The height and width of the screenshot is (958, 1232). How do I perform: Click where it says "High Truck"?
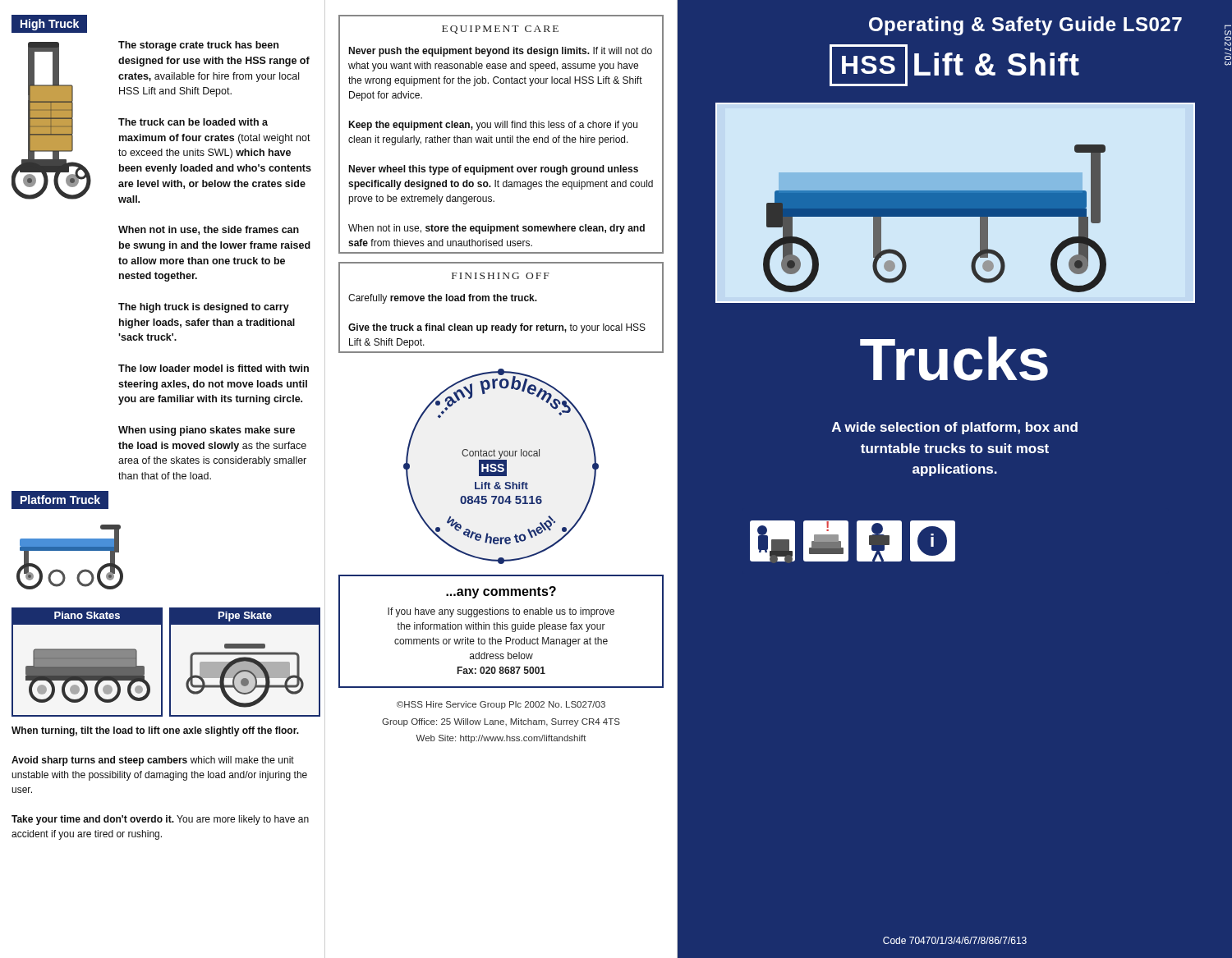(x=49, y=24)
